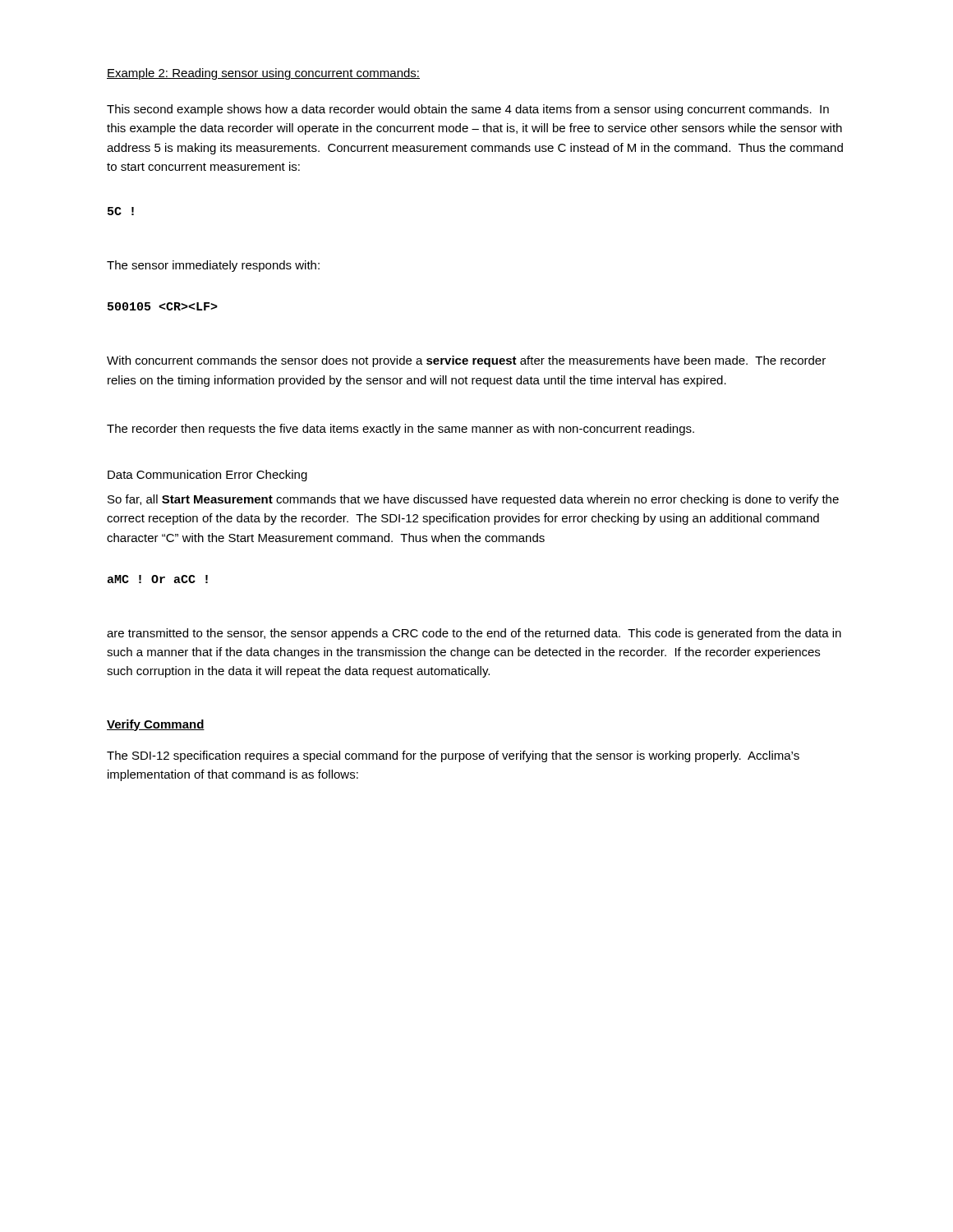The height and width of the screenshot is (1232, 953).
Task: Click on the text block with the text "The sensor immediately"
Action: pyautogui.click(x=214, y=265)
